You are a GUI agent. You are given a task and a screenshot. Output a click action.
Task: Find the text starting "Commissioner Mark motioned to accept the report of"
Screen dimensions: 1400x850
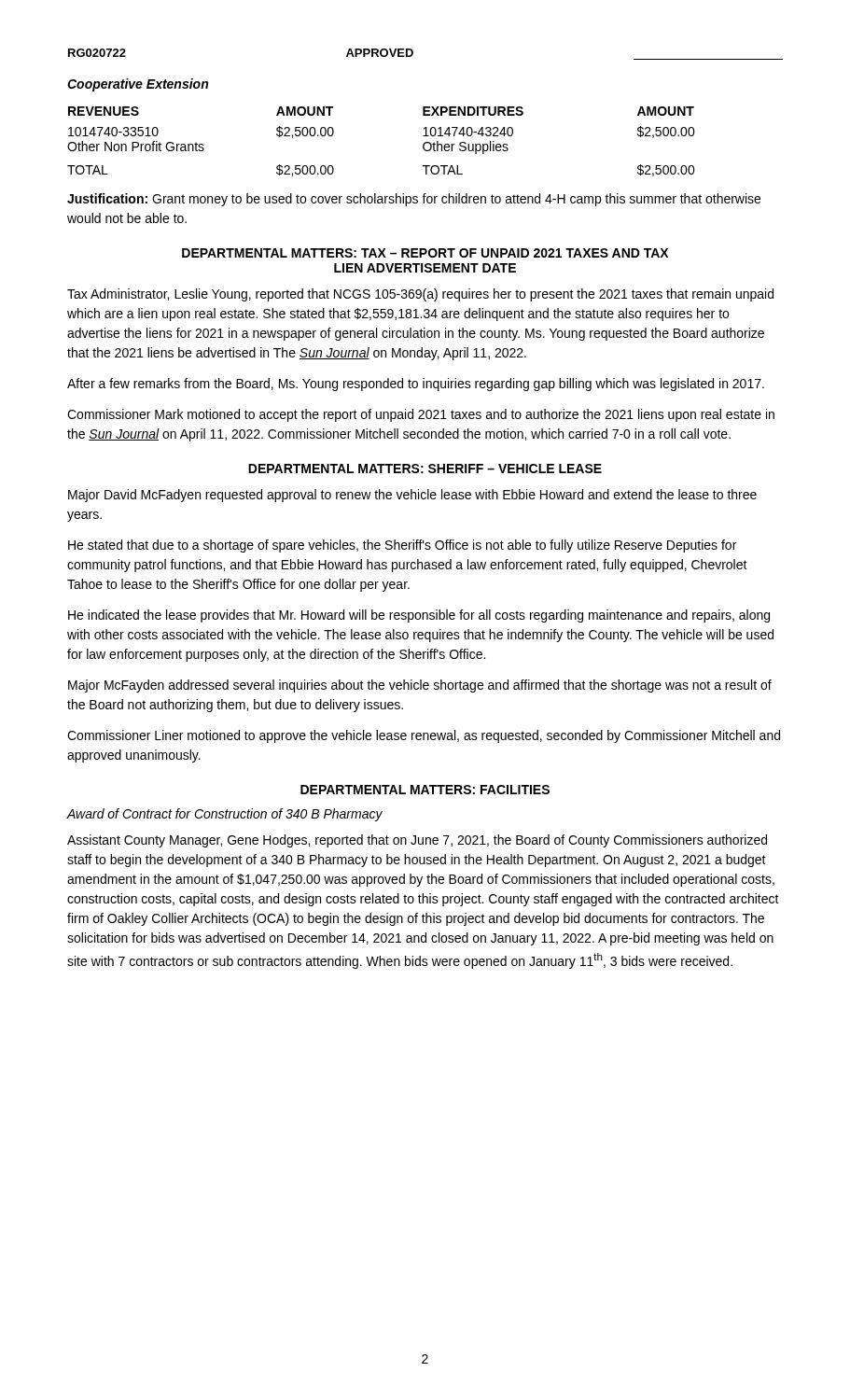tap(421, 424)
